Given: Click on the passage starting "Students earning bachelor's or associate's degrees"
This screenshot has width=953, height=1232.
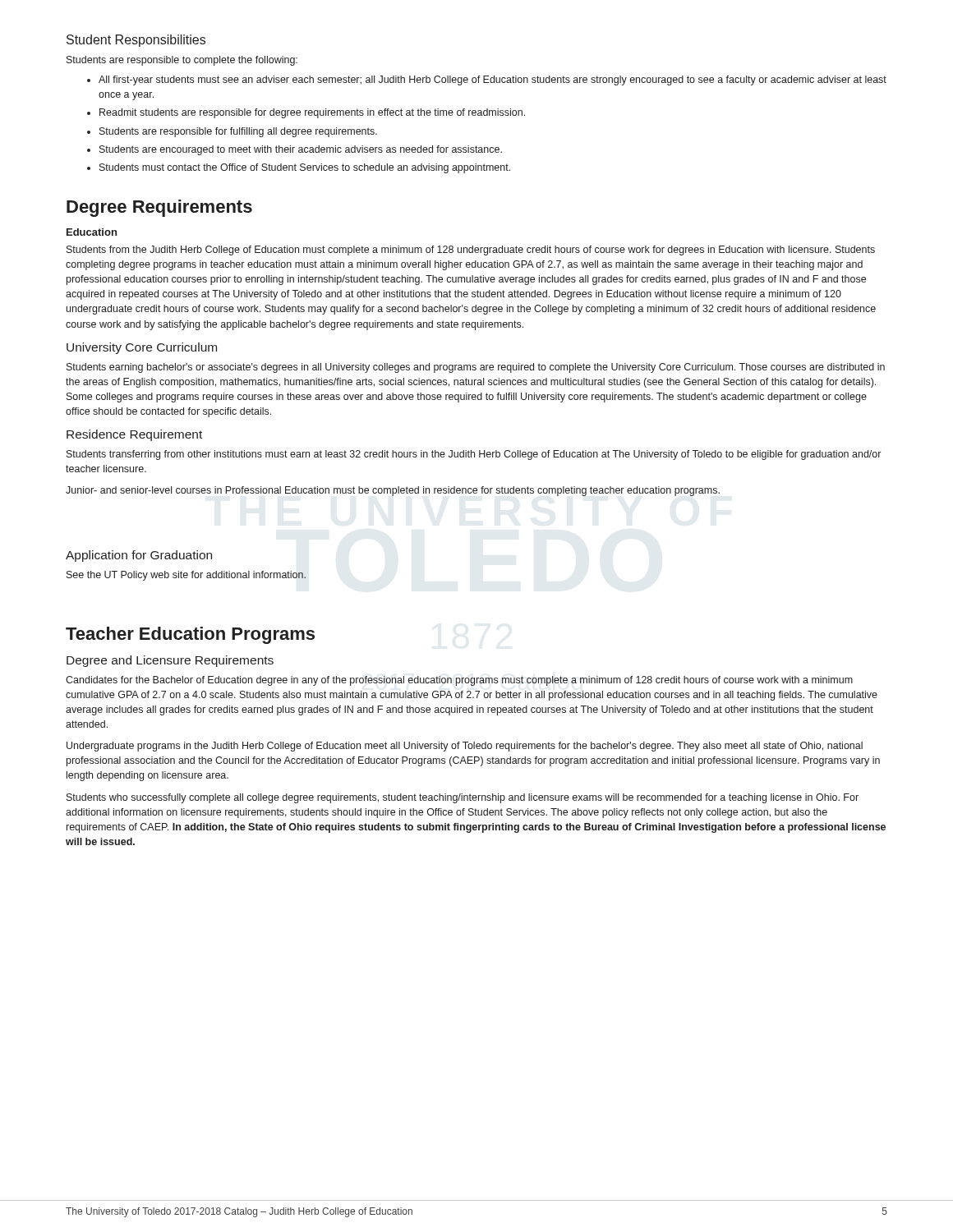Looking at the screenshot, I should [x=475, y=389].
